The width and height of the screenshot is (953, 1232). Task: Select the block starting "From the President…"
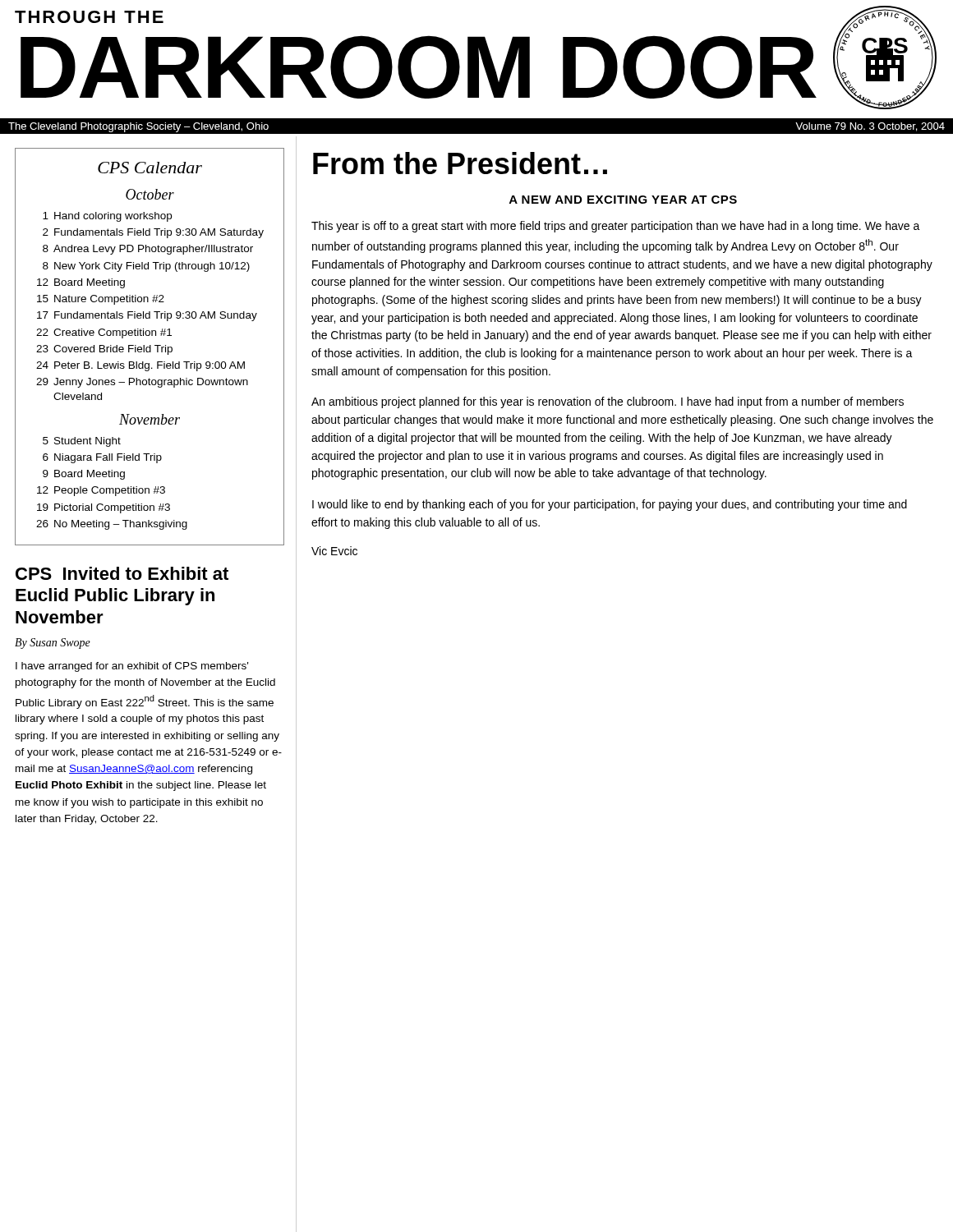461,164
